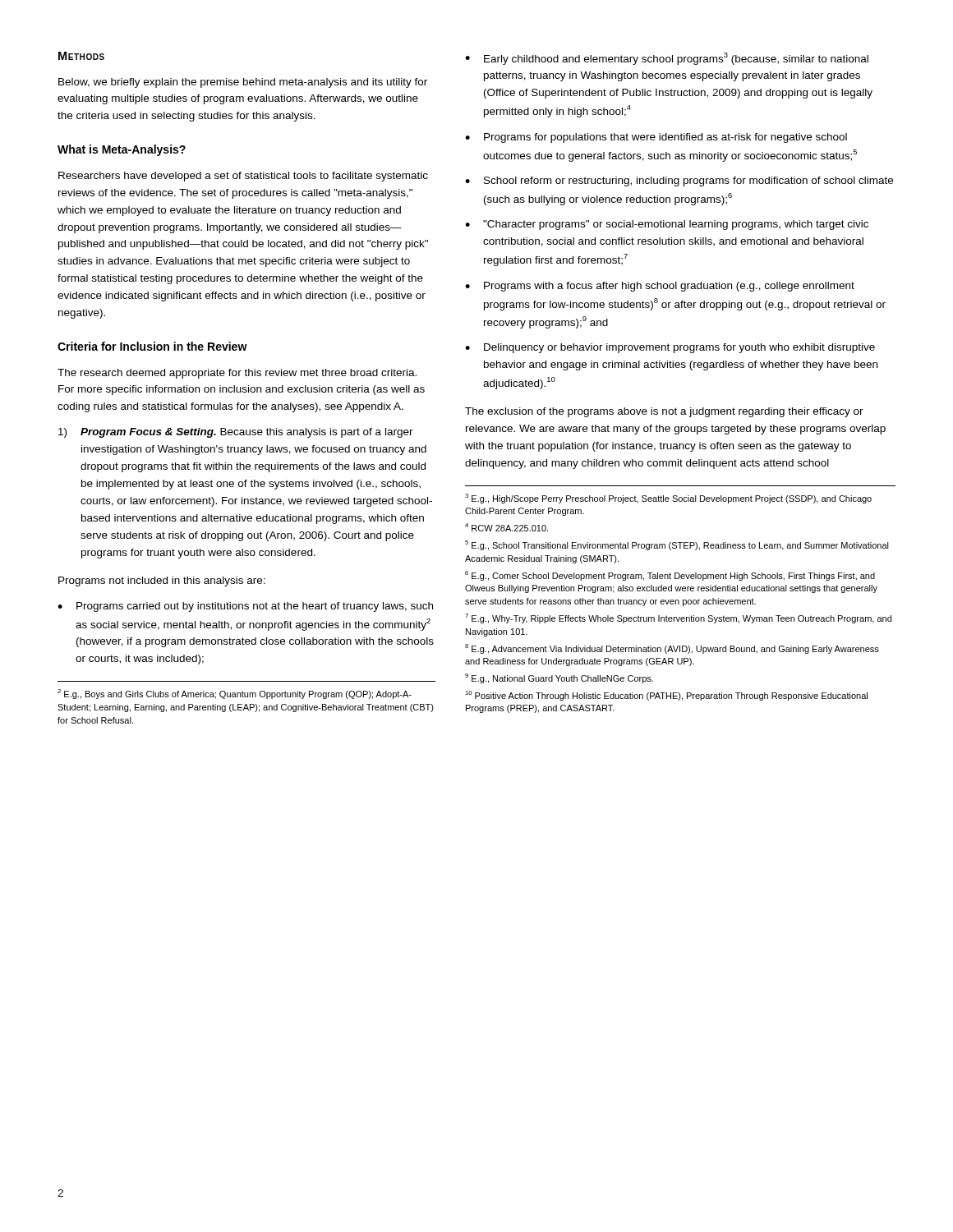Screen dimensions: 1232x953
Task: Find the block on this page that starts "• School reform or restructuring, including programs"
Action: click(680, 190)
